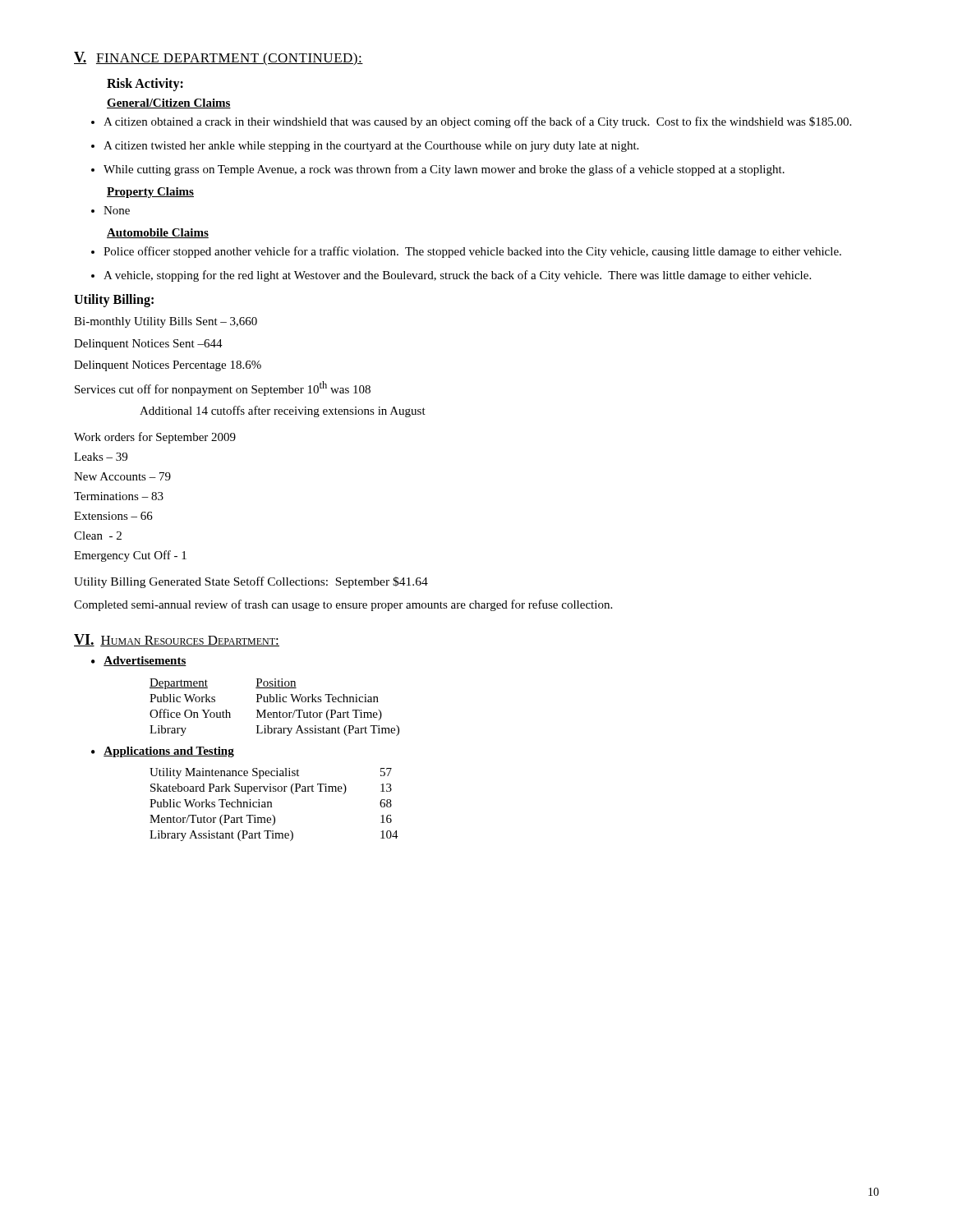953x1232 pixels.
Task: Navigate to the passage starting "Services cut off for"
Action: [222, 387]
